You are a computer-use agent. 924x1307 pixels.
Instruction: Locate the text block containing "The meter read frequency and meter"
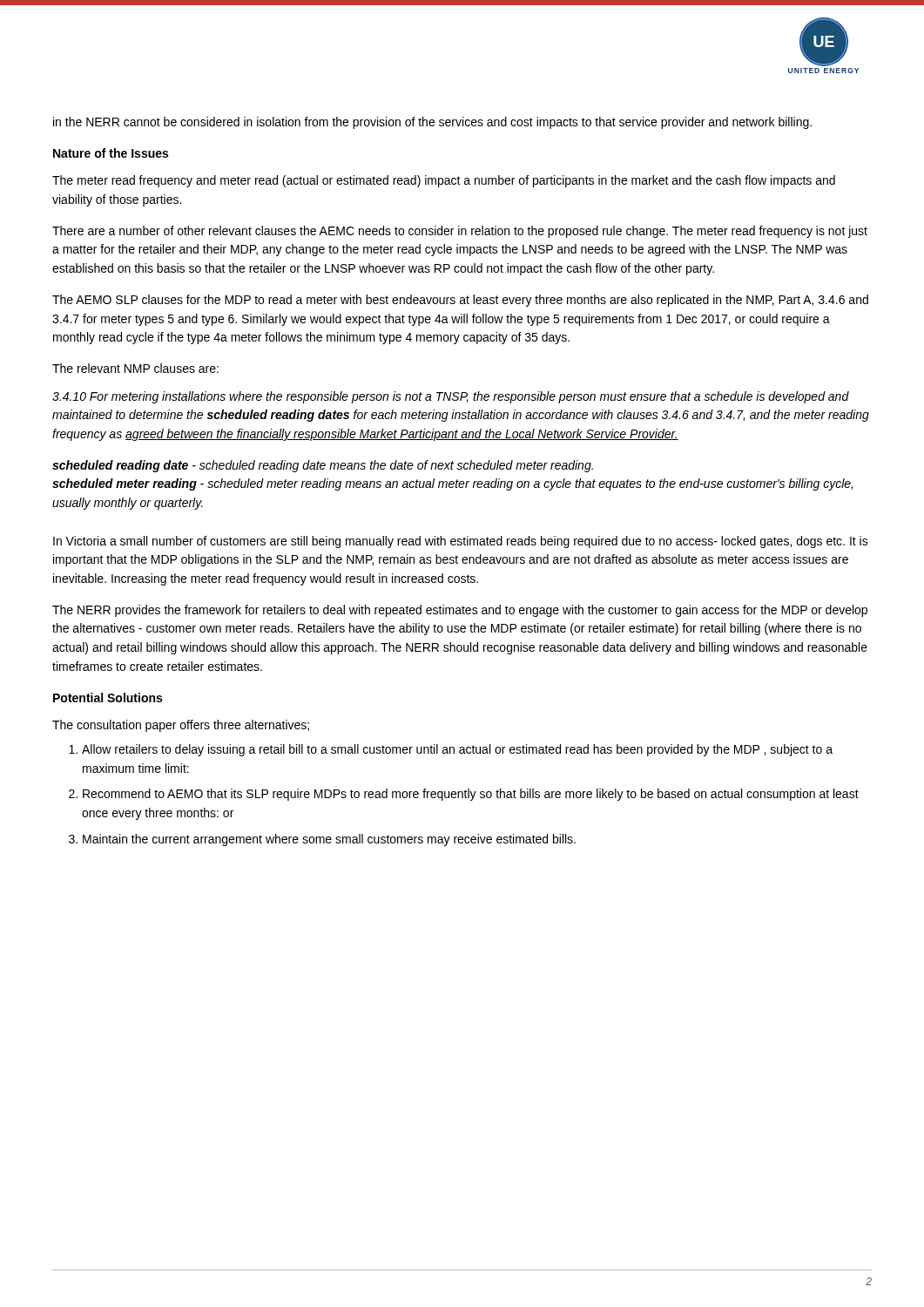tap(444, 190)
